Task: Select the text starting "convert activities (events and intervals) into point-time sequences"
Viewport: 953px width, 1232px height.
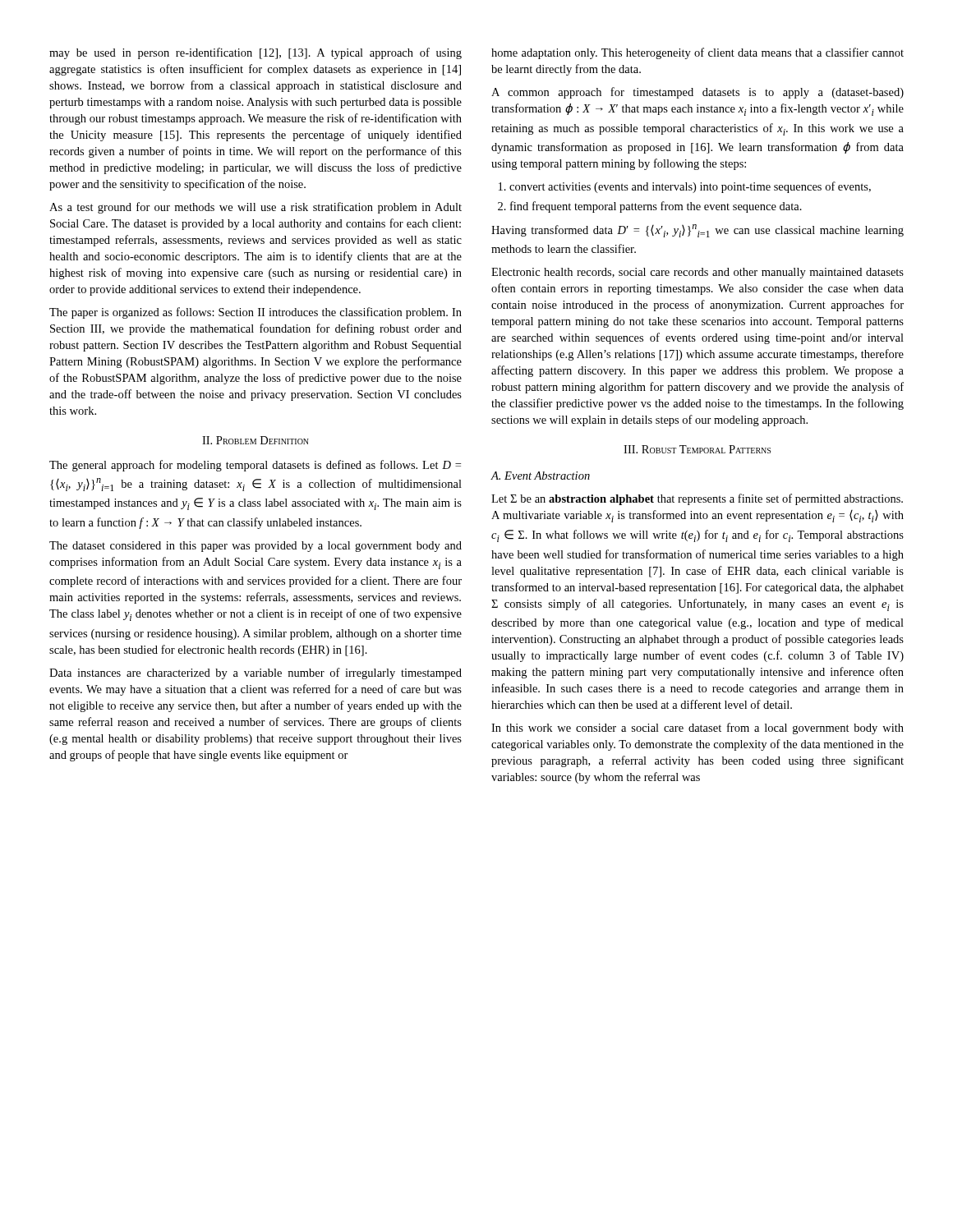Action: [x=698, y=196]
